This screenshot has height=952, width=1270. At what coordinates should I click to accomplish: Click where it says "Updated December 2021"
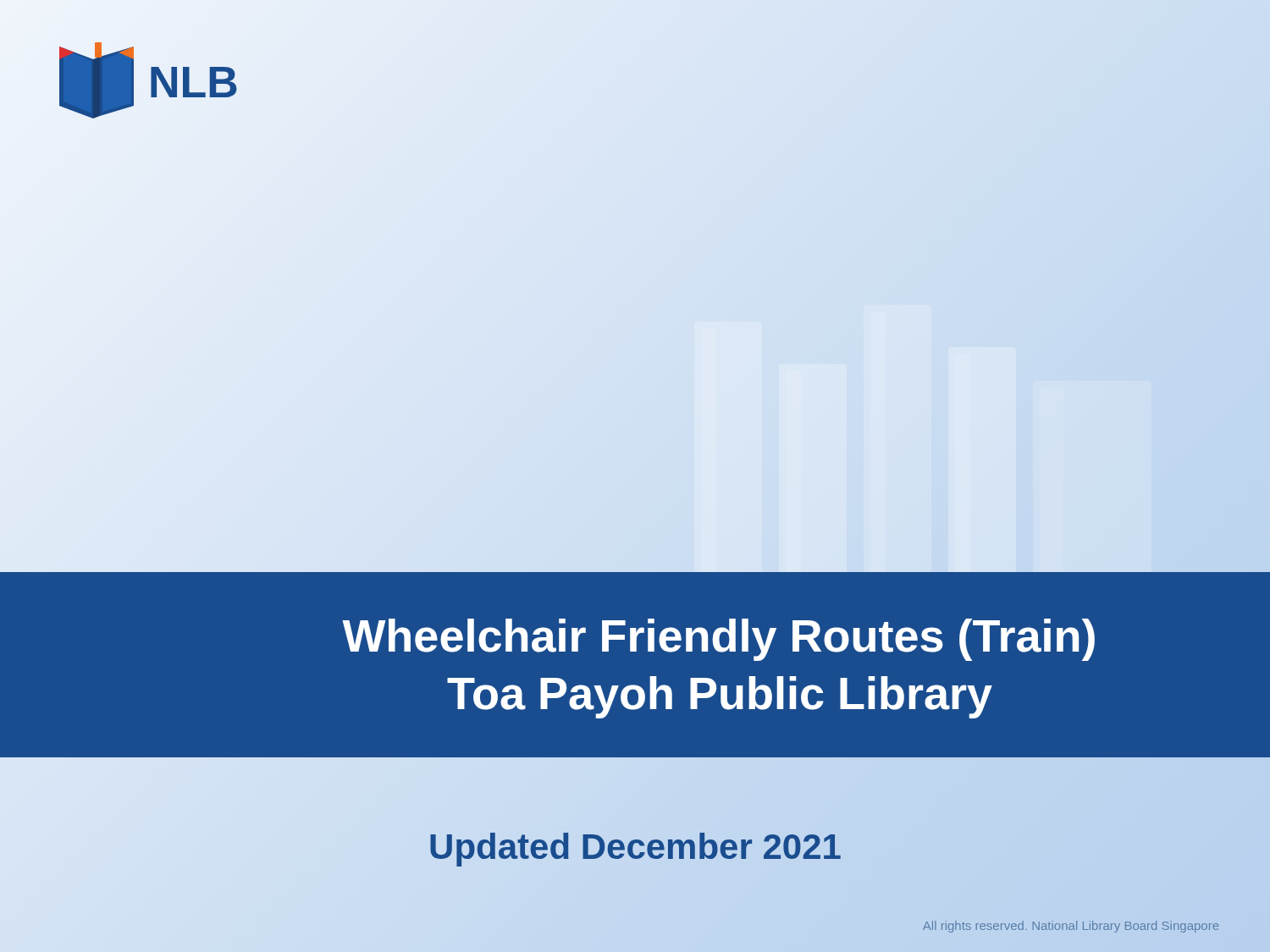[635, 847]
